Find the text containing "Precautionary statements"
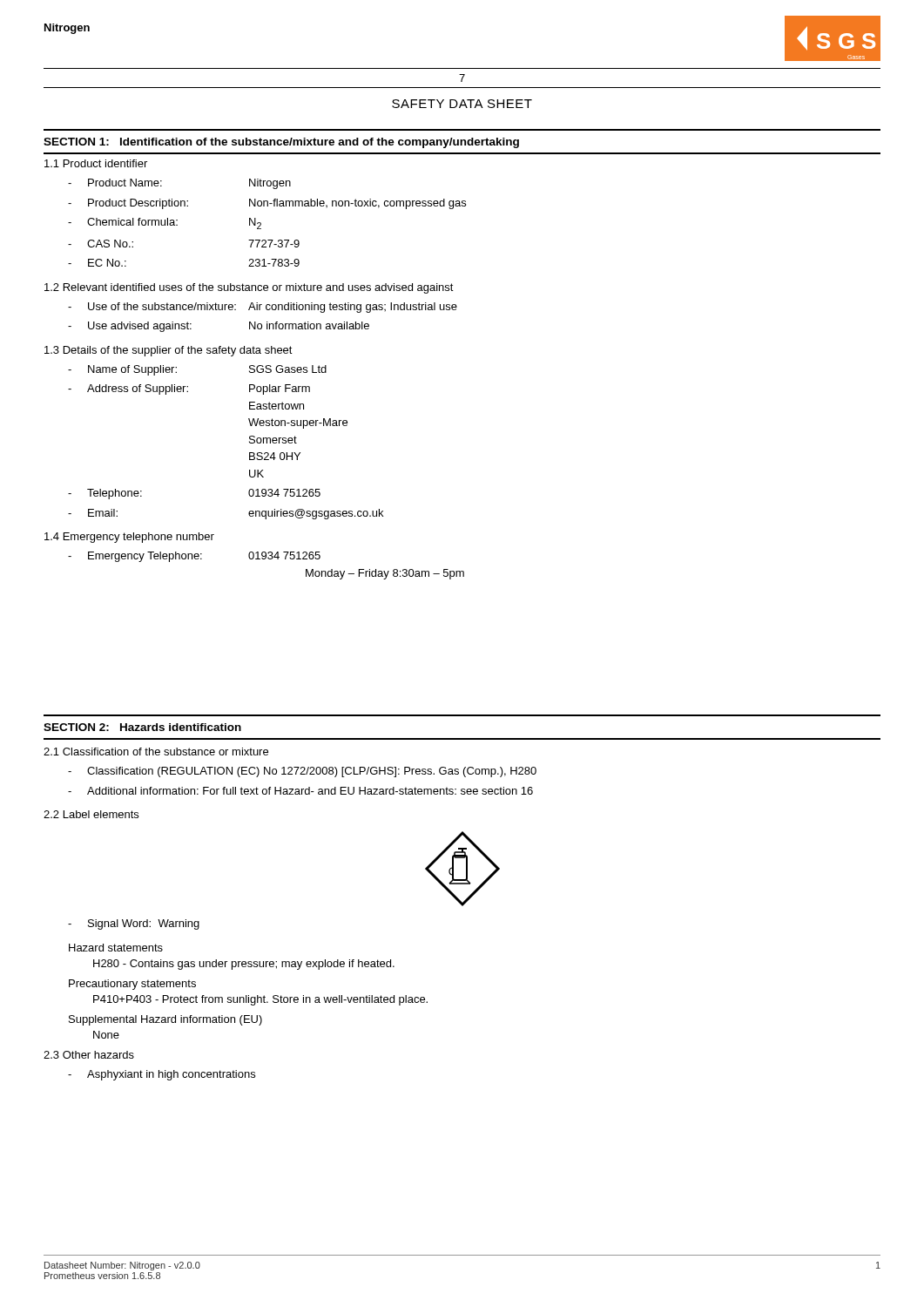Screen dimensions: 1307x924 pos(132,983)
